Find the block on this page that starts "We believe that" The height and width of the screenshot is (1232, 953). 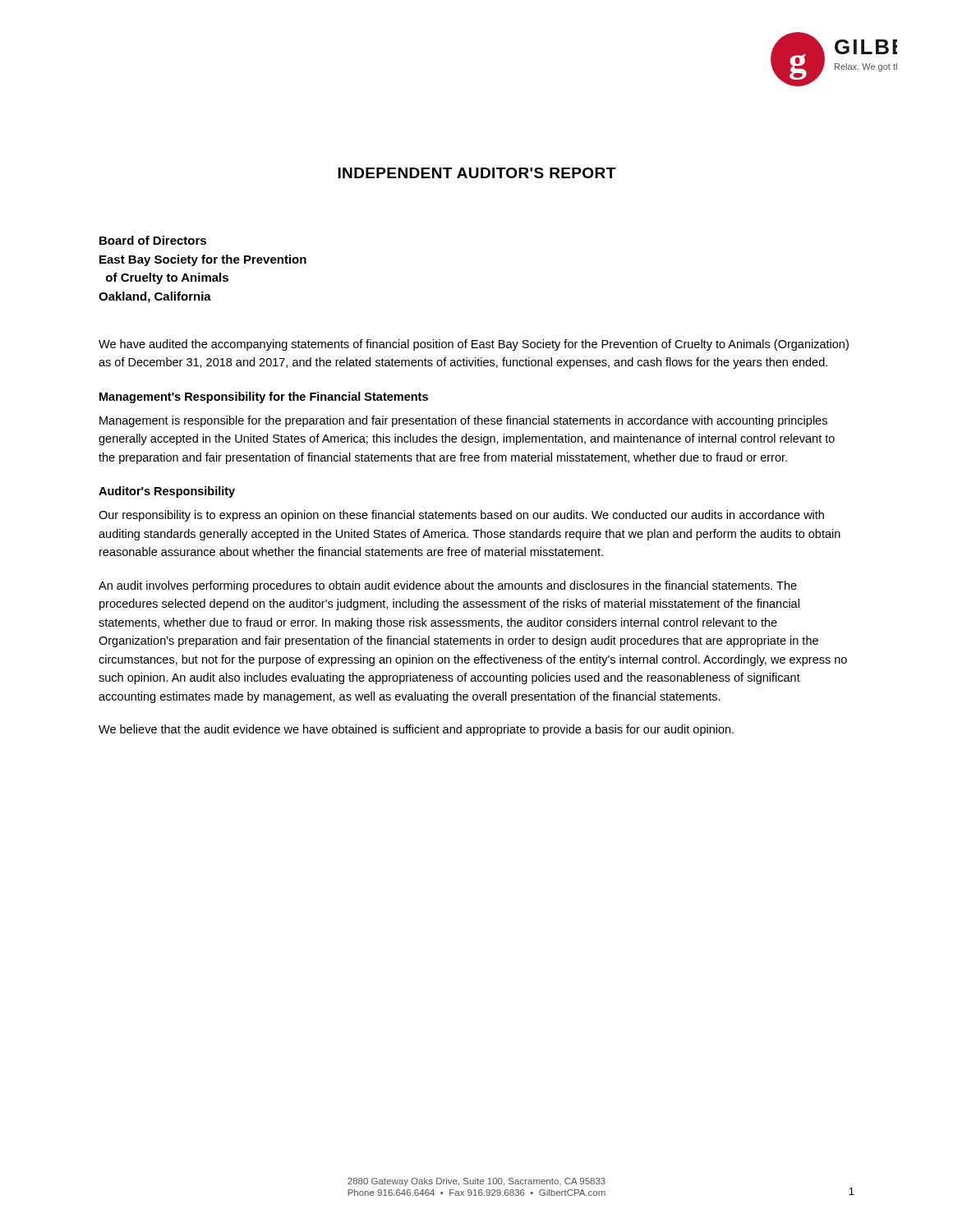click(417, 729)
